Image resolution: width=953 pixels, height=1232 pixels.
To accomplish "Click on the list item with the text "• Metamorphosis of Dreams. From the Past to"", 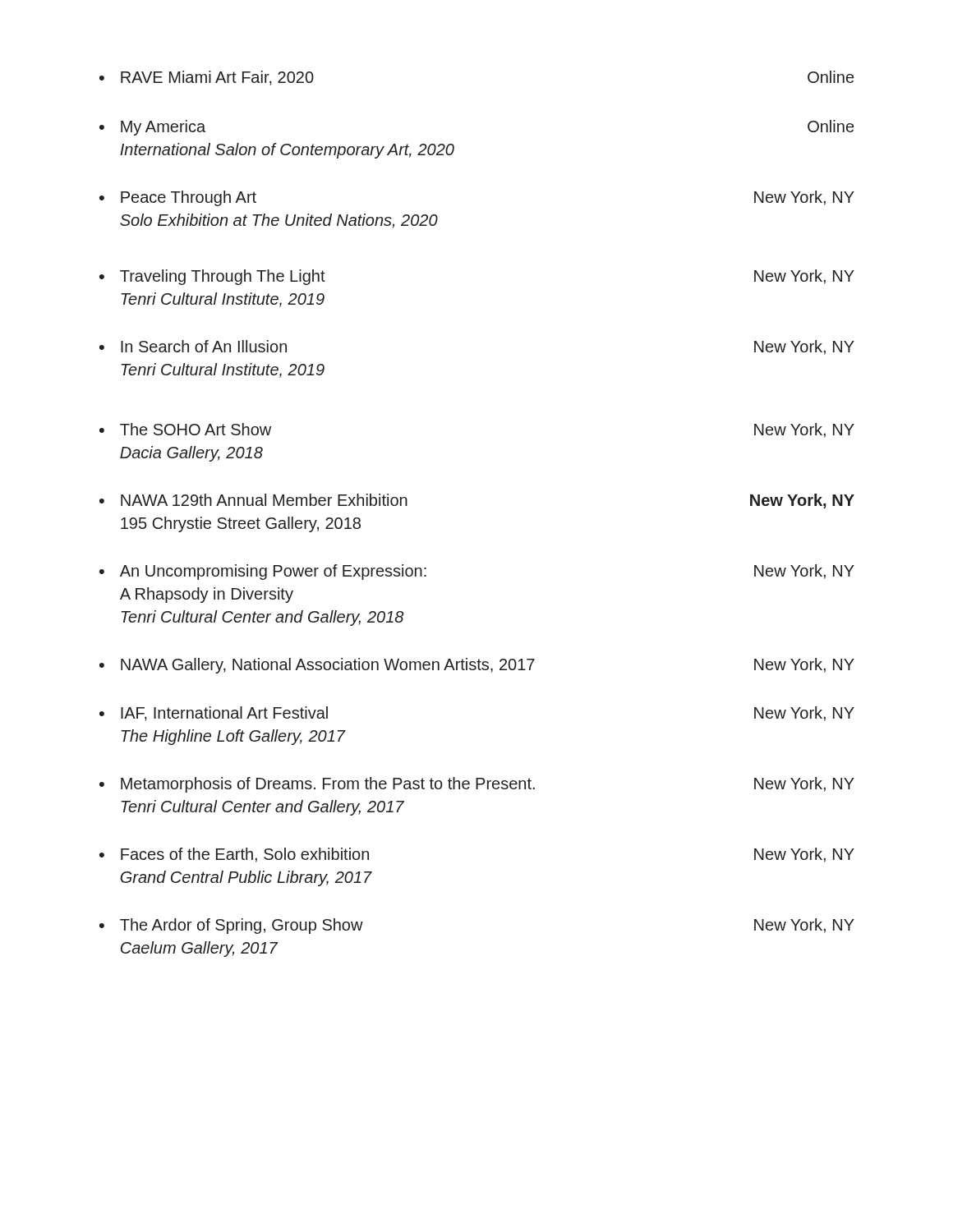I will (x=476, y=795).
